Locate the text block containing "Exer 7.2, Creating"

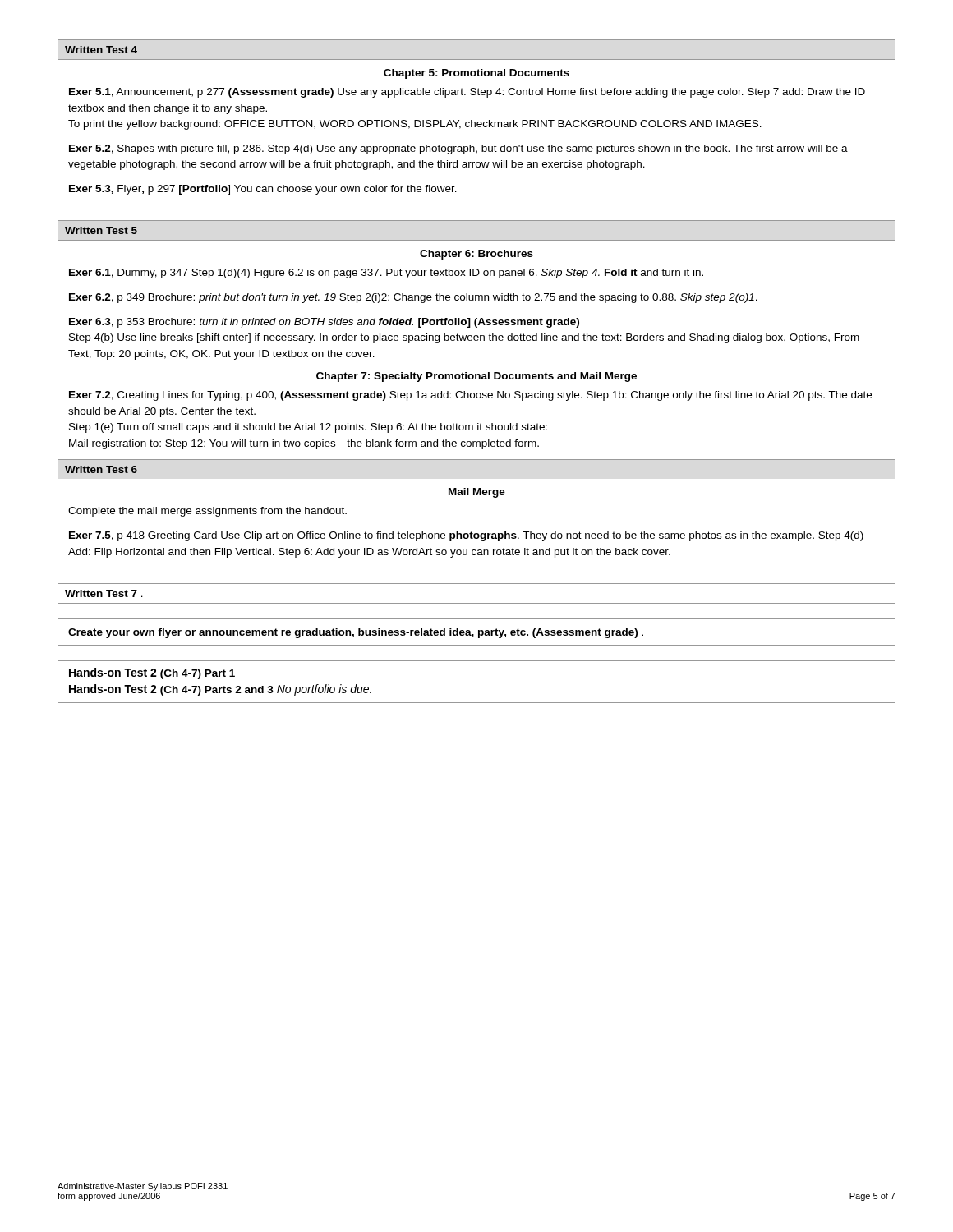(x=470, y=419)
